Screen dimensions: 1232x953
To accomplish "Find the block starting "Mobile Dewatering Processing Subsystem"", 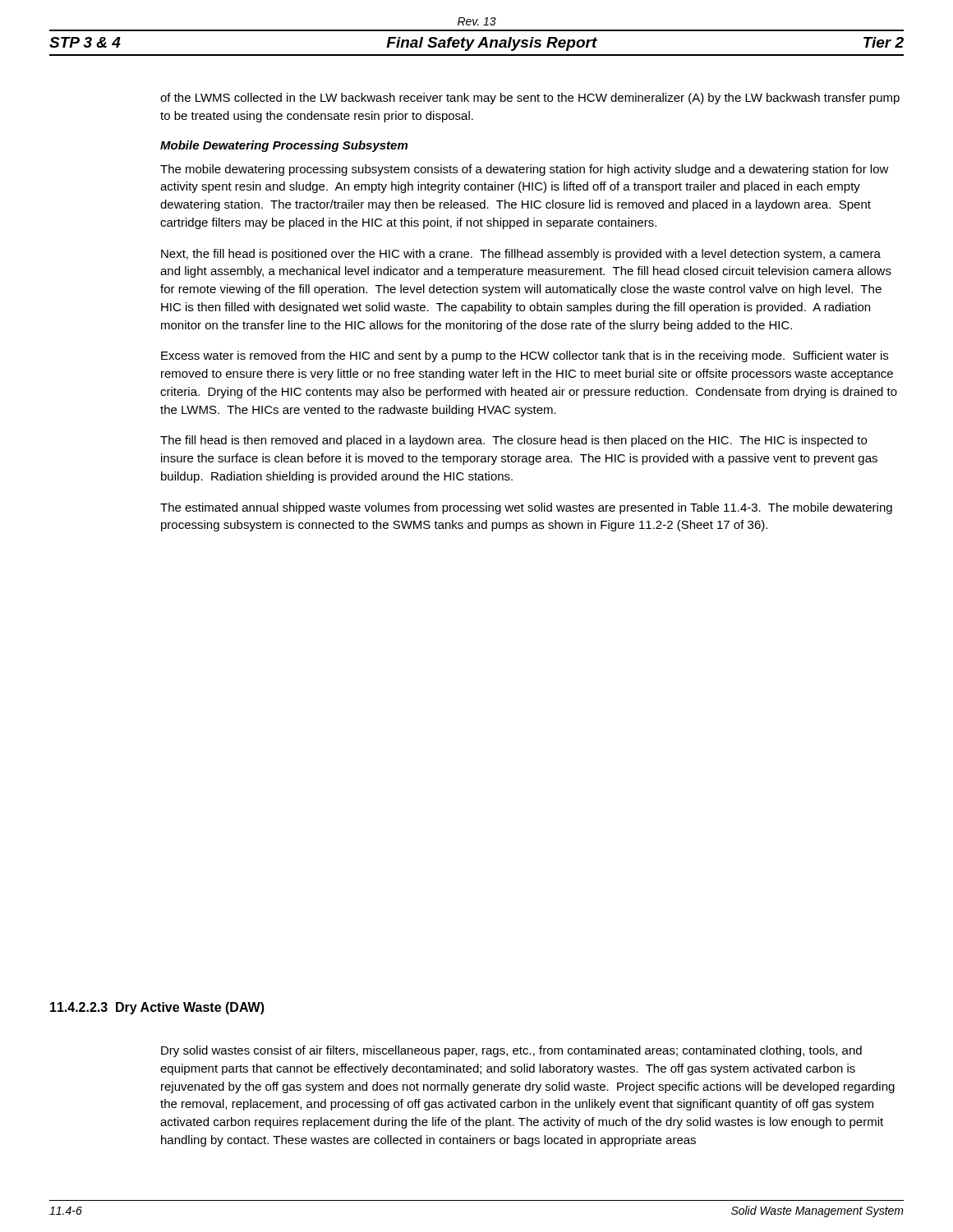I will 284,145.
